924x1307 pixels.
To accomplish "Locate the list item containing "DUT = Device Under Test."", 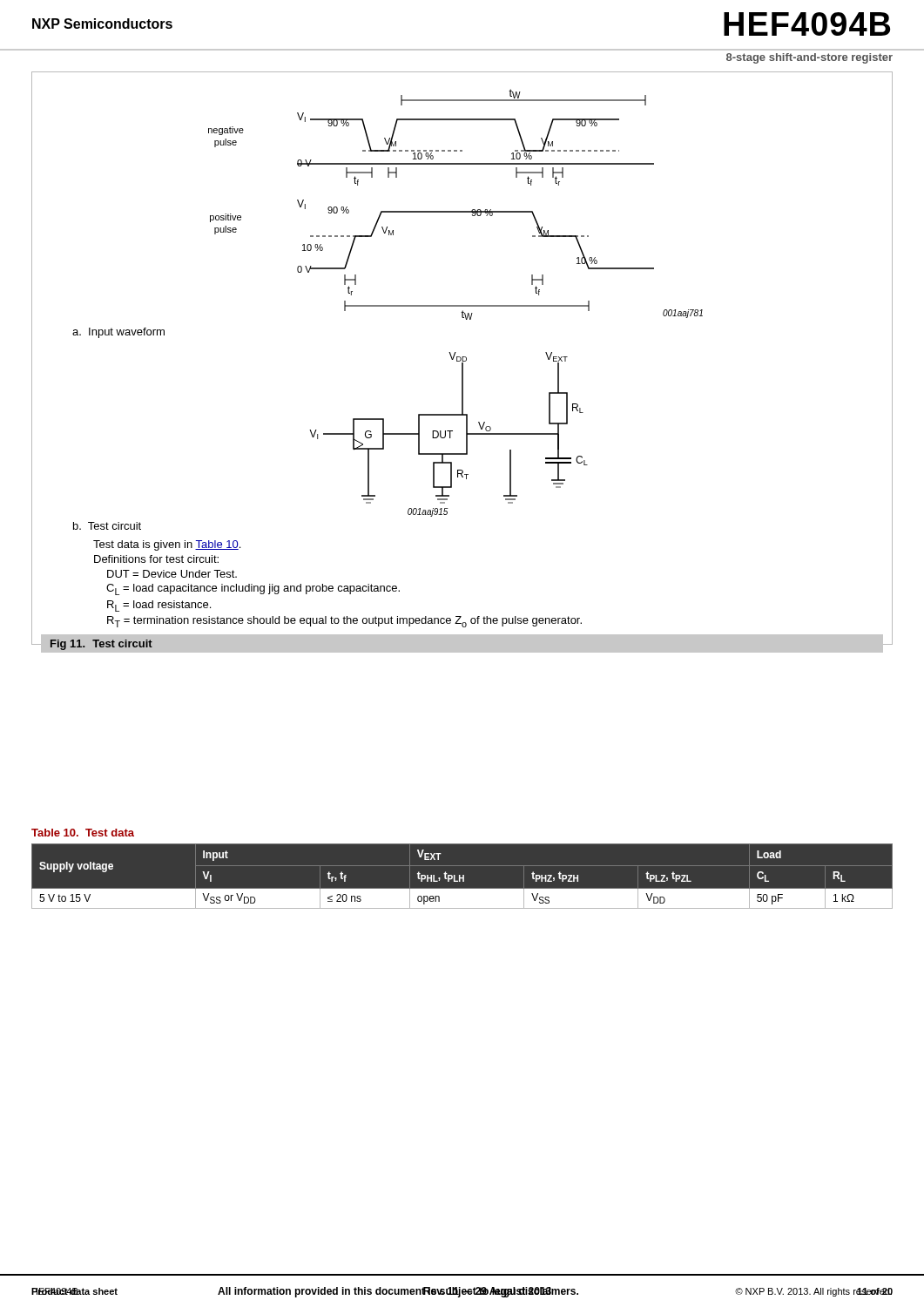I will (x=172, y=574).
